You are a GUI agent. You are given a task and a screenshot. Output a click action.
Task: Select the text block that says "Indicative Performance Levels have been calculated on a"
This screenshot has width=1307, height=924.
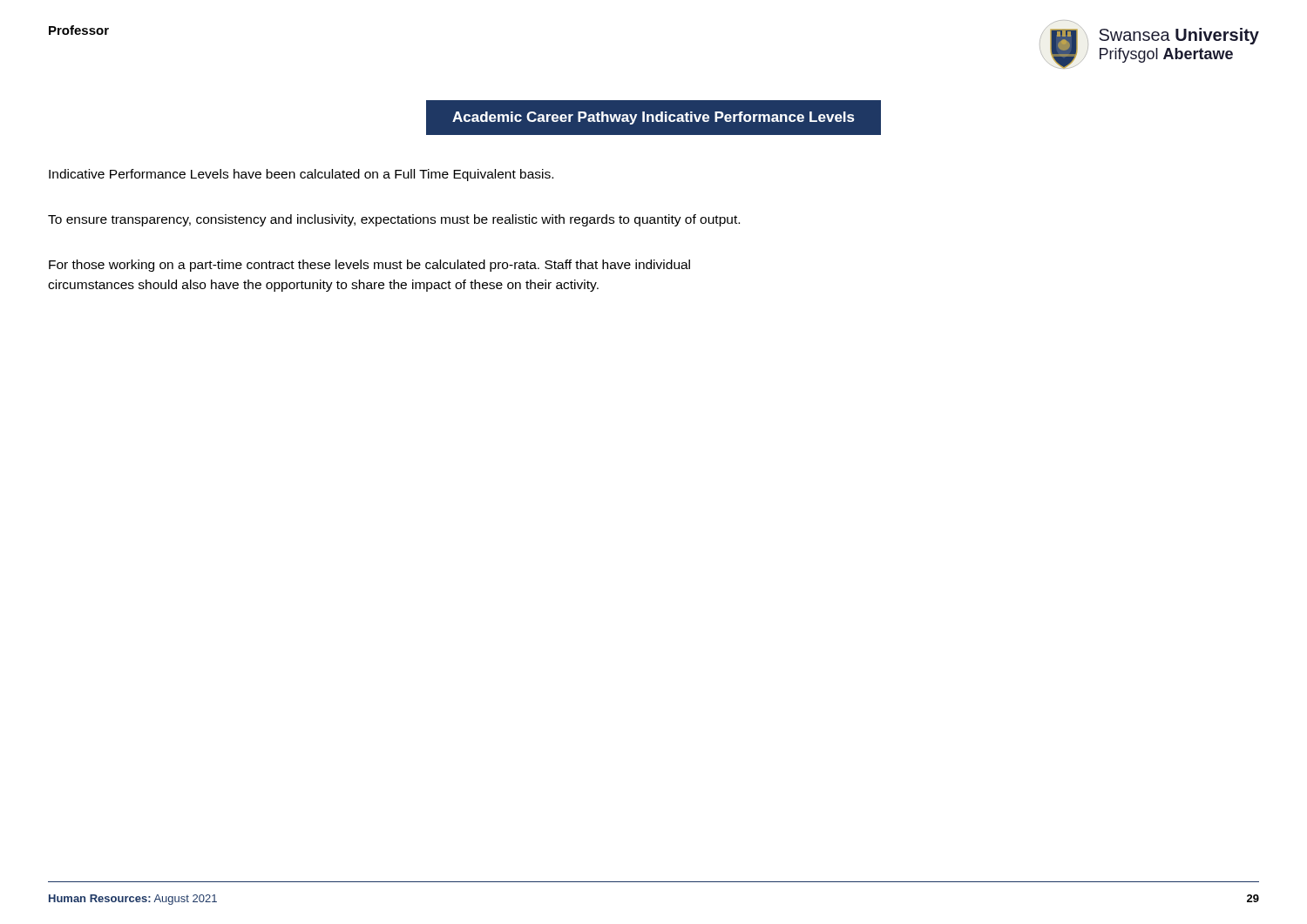301,174
